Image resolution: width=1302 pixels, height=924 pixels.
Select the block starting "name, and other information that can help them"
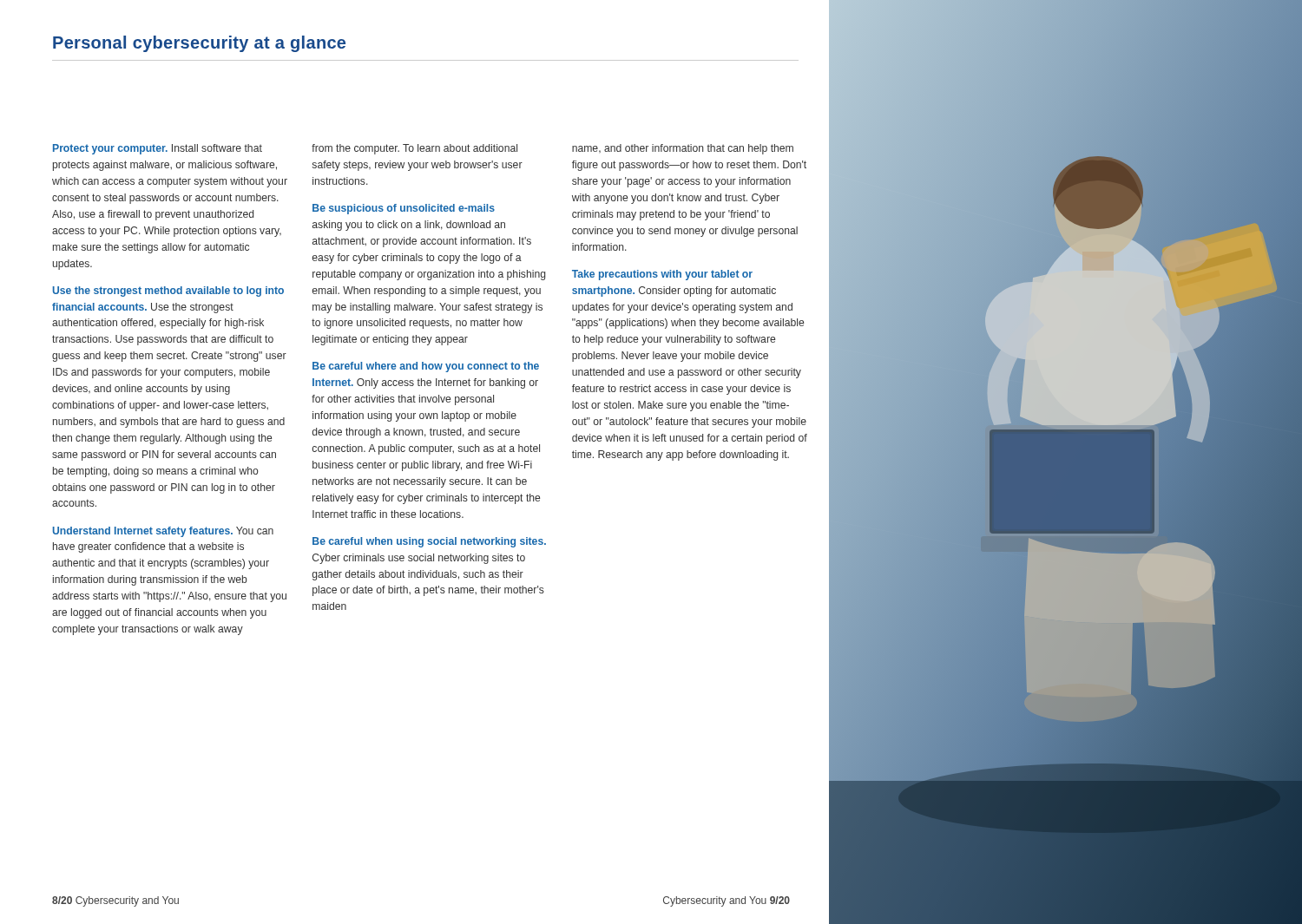pyautogui.click(x=689, y=302)
